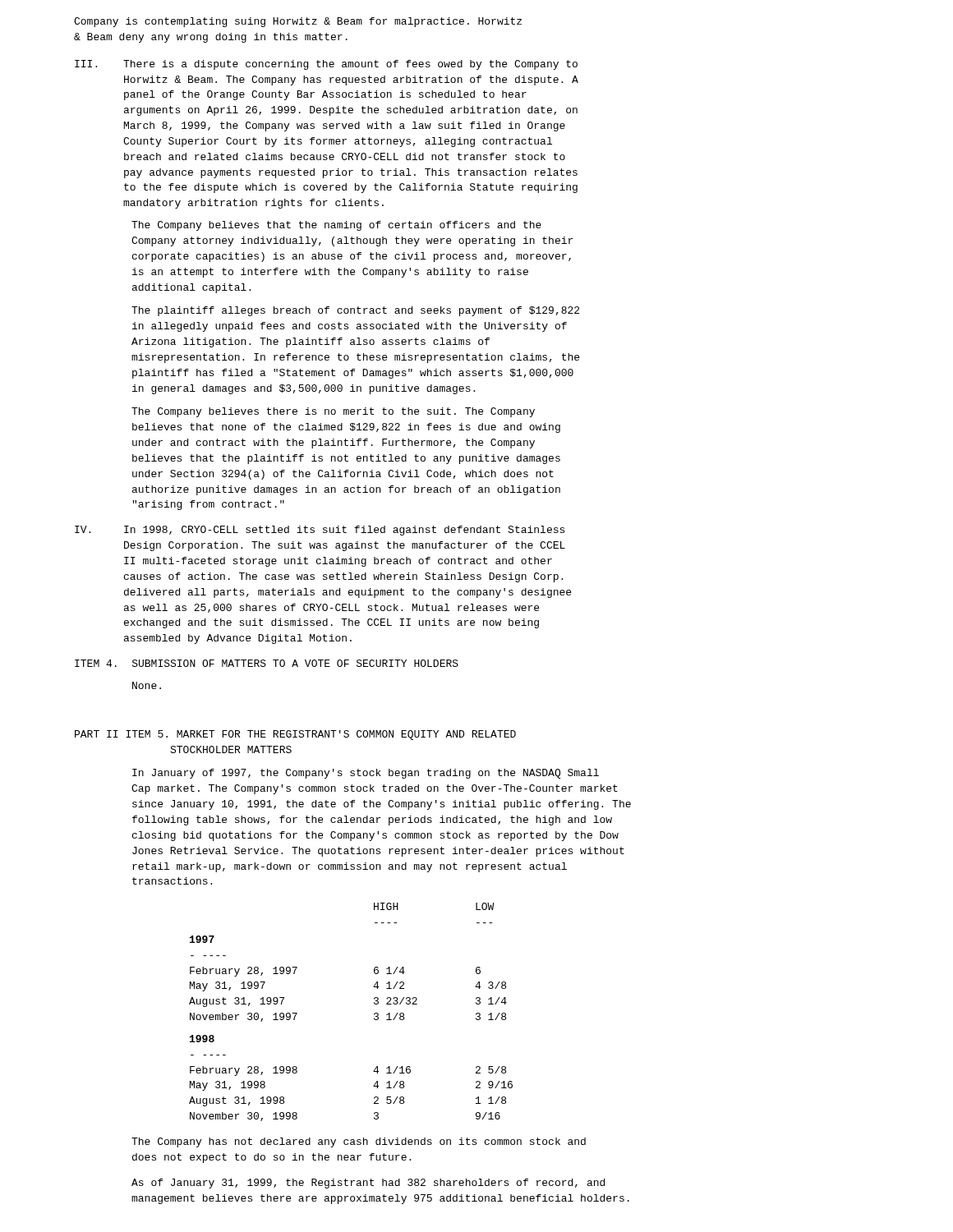The width and height of the screenshot is (953, 1232).
Task: Locate the block starting "Company is contemplating suing Horwitz & Beam for"
Action: 298,30
